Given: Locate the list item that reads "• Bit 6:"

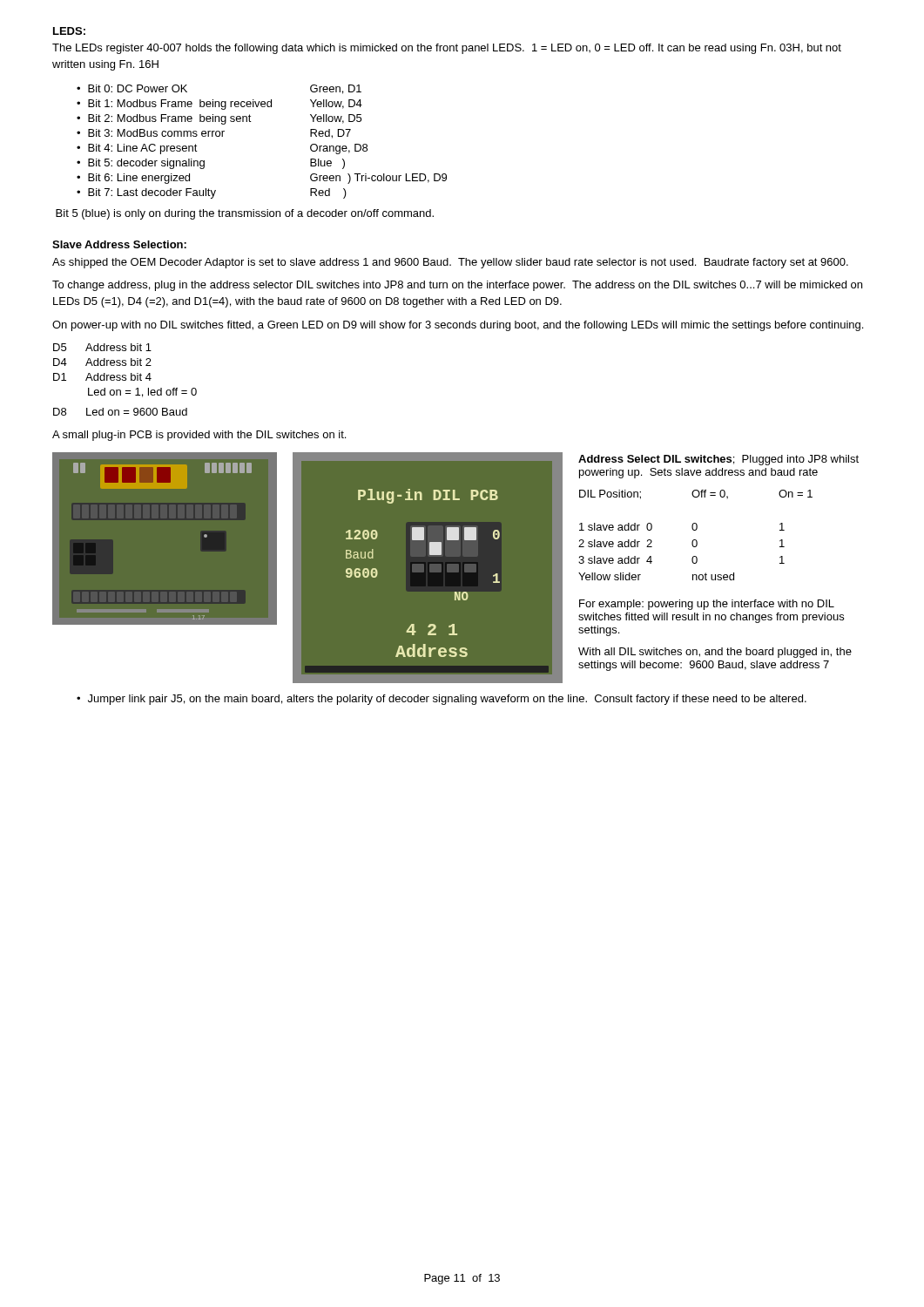Looking at the screenshot, I should pos(135,178).
